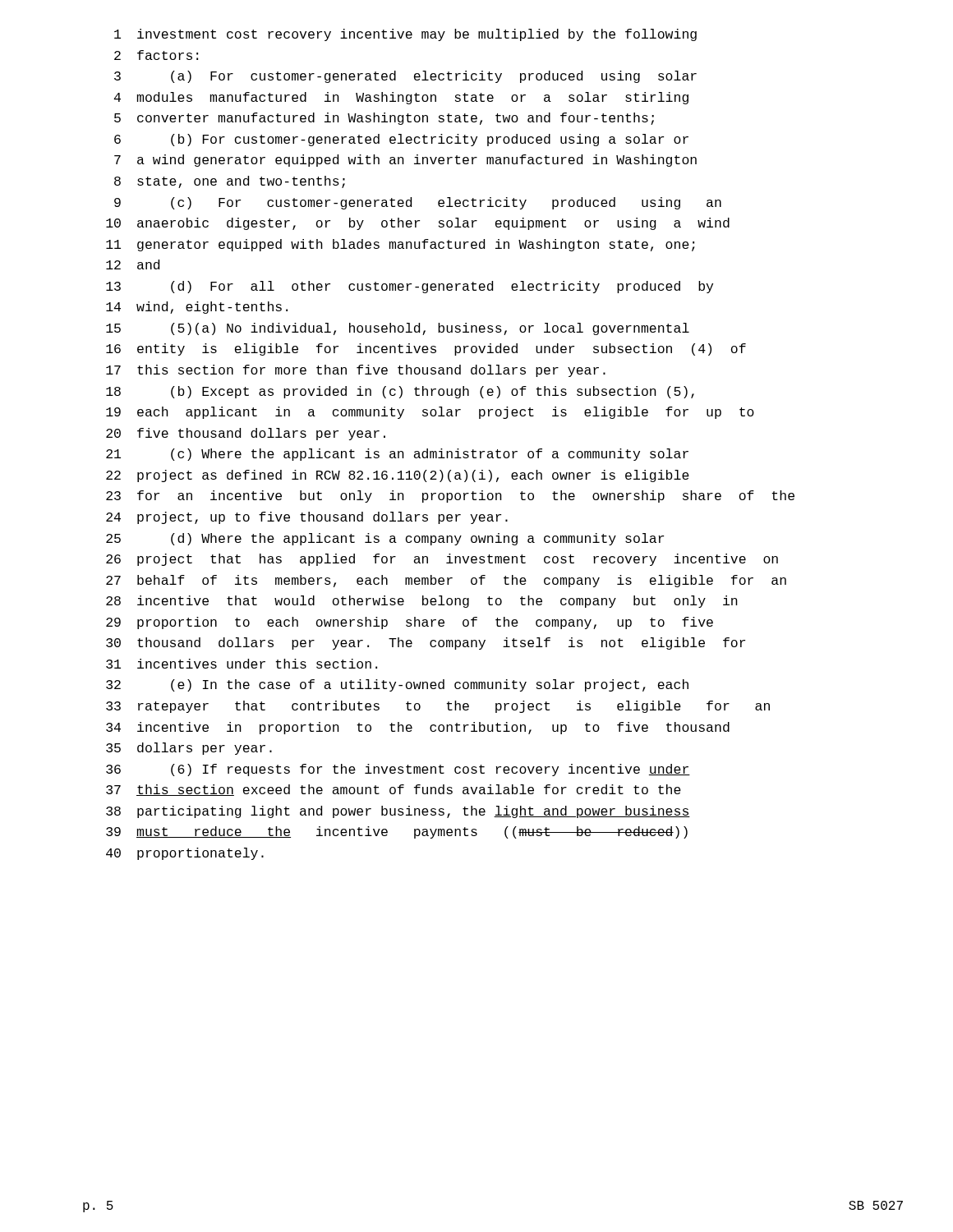The width and height of the screenshot is (953, 1232).
Task: Point to the block beginning "21 (c) Where the applicant is an administrator"
Action: coord(493,455)
